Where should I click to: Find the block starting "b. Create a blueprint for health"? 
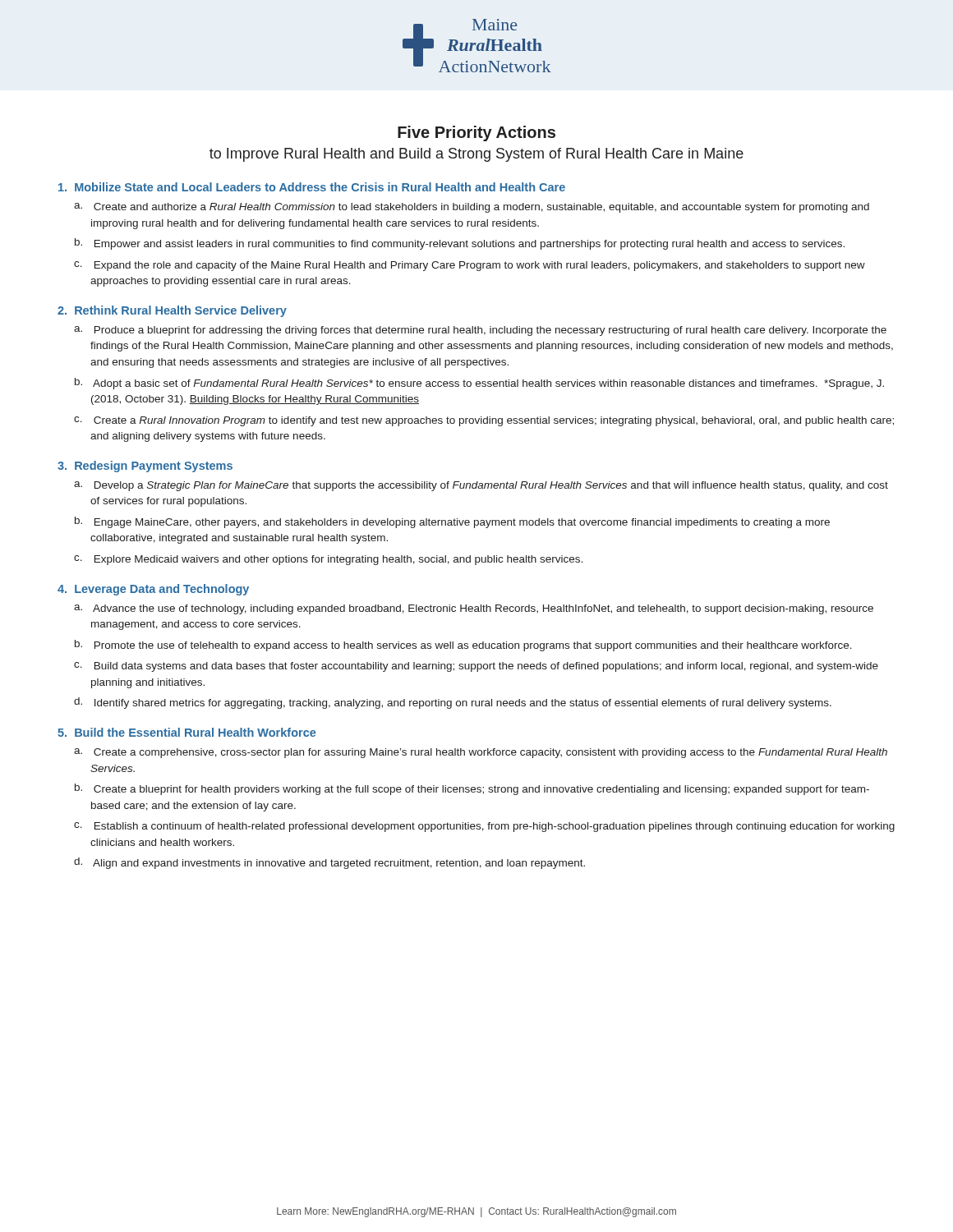[x=485, y=797]
